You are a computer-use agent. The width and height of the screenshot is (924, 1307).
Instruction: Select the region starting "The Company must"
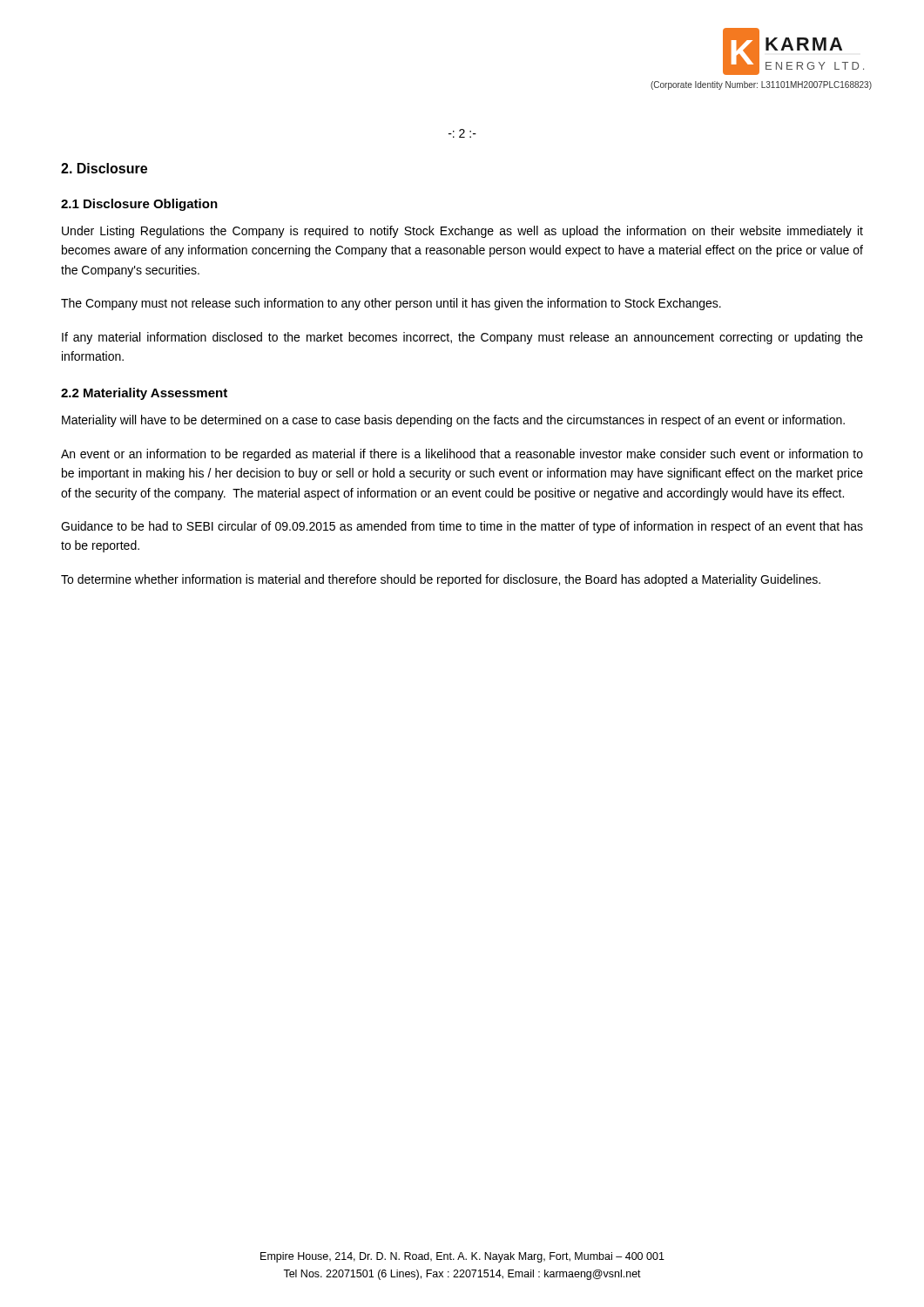[391, 303]
